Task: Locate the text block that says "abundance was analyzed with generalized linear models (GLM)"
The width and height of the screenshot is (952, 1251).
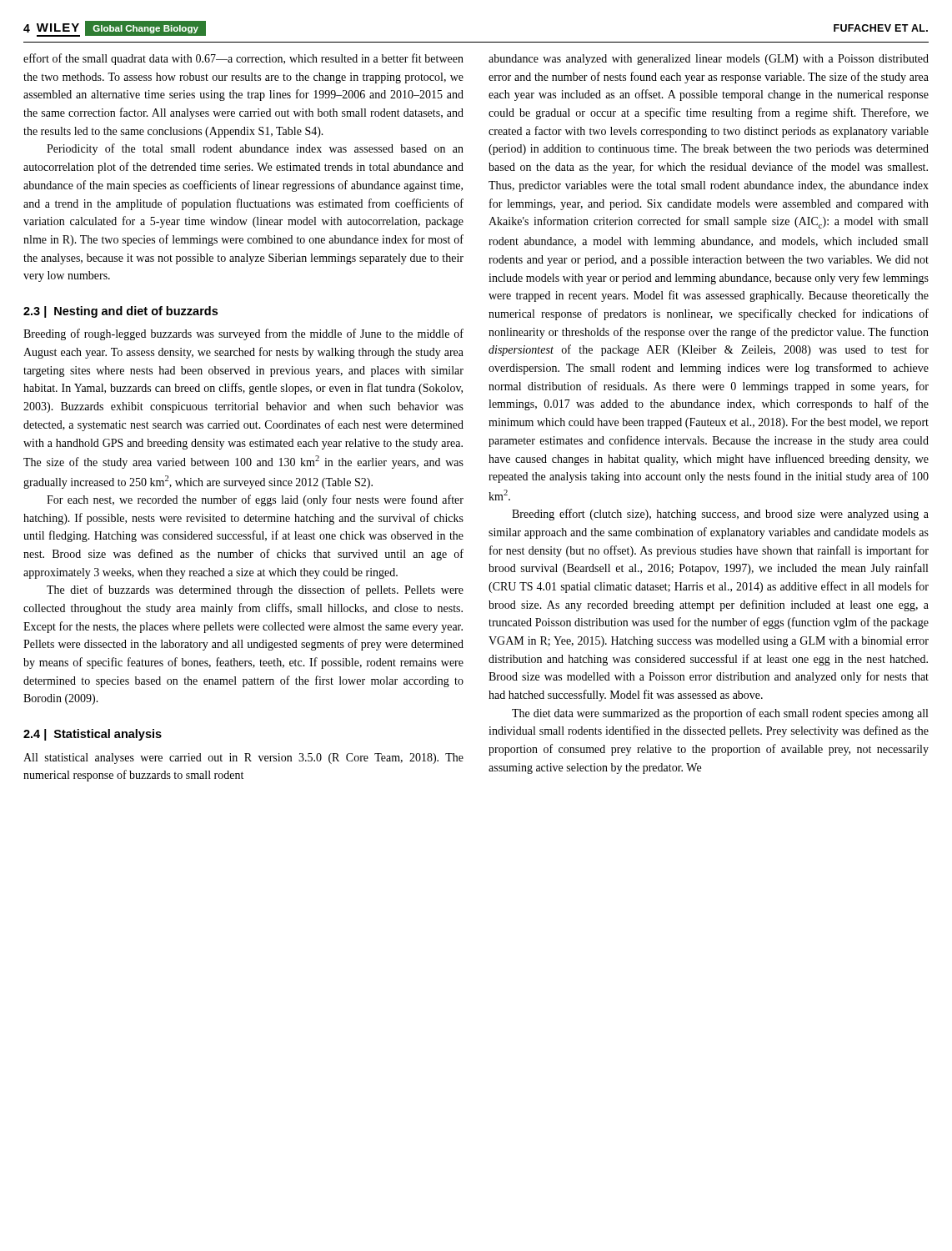Action: [x=709, y=278]
